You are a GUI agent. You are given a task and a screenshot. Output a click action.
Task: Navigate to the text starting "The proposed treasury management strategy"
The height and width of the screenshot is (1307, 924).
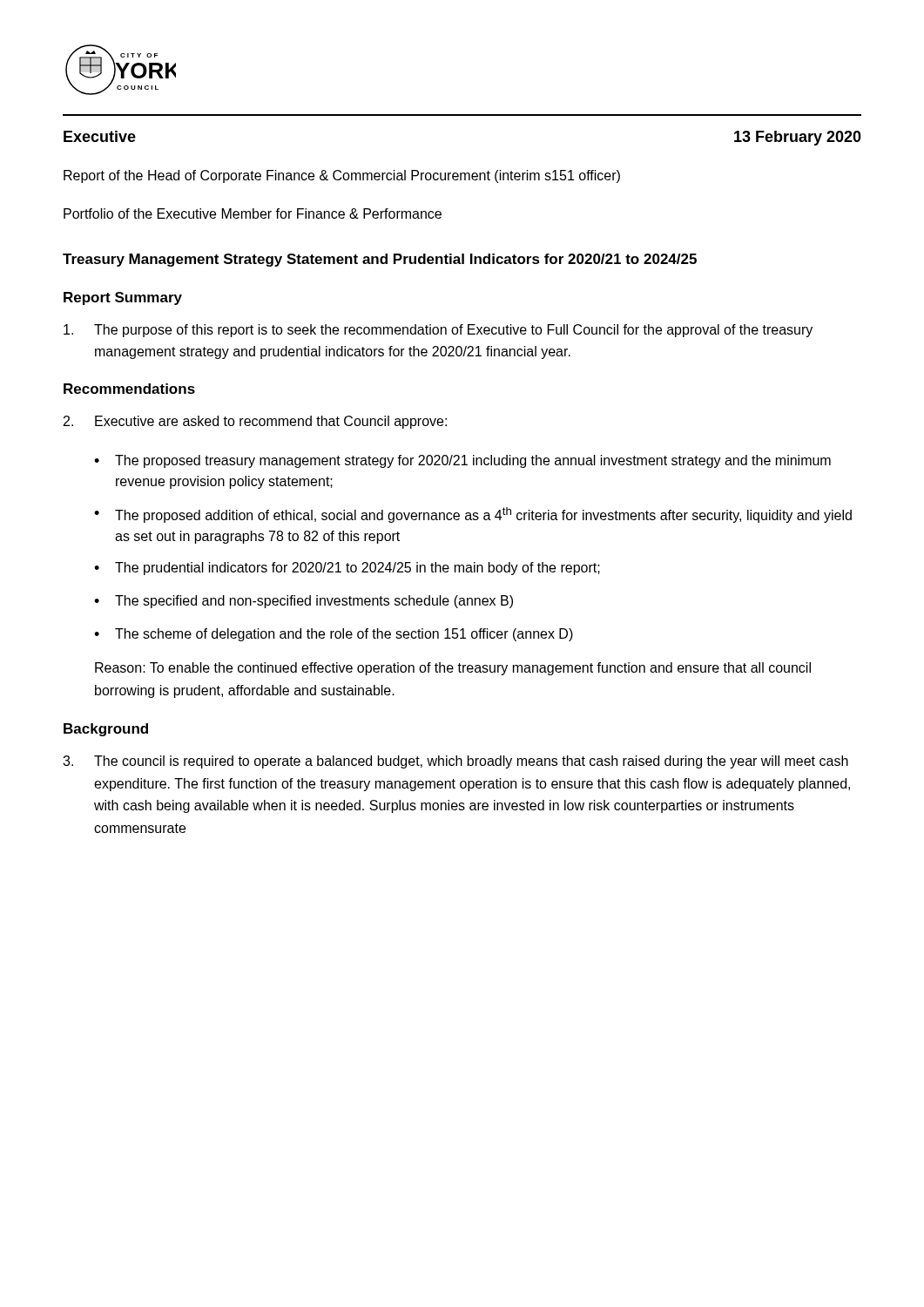(x=488, y=471)
